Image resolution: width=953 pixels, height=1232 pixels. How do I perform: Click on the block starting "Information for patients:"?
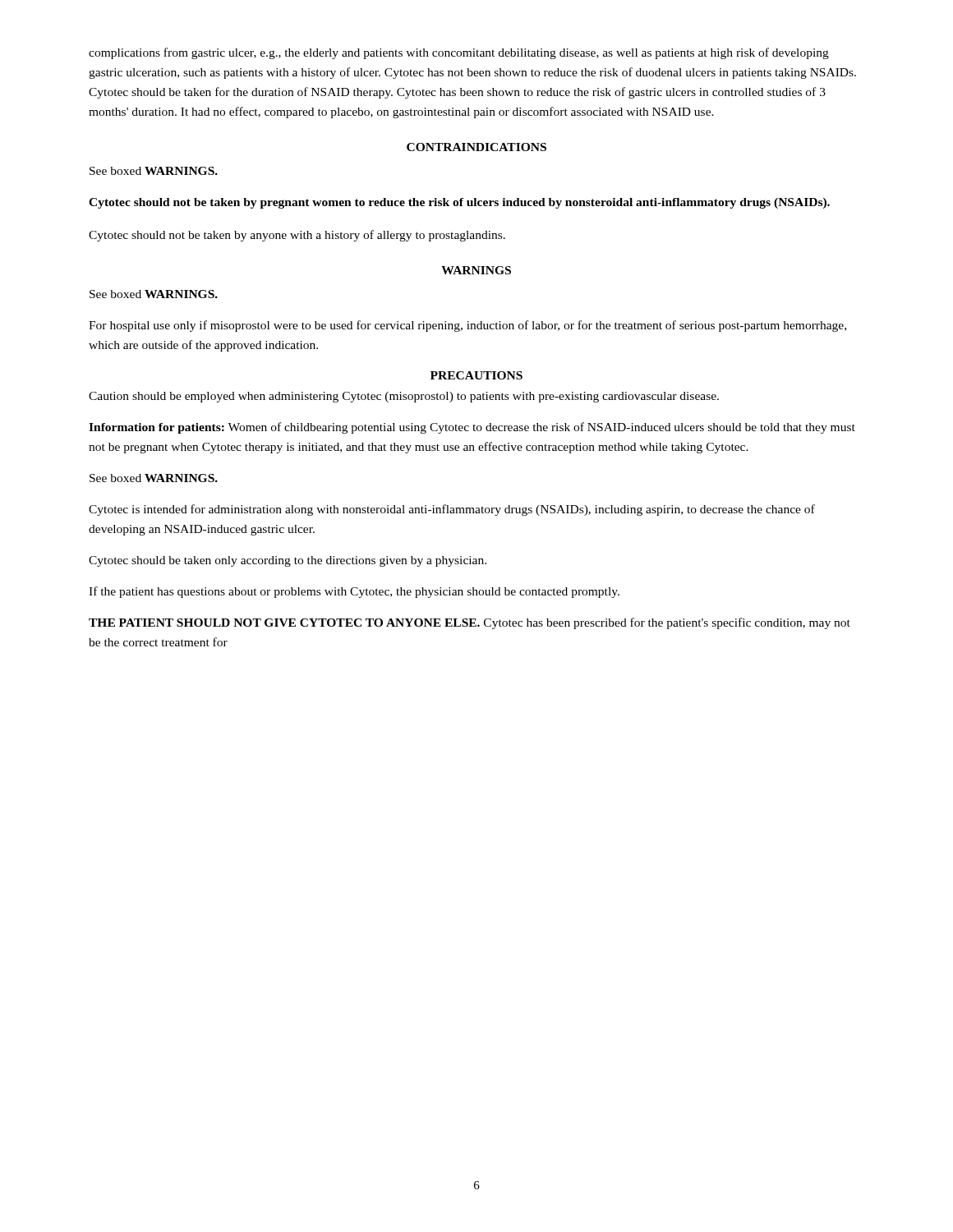point(472,437)
